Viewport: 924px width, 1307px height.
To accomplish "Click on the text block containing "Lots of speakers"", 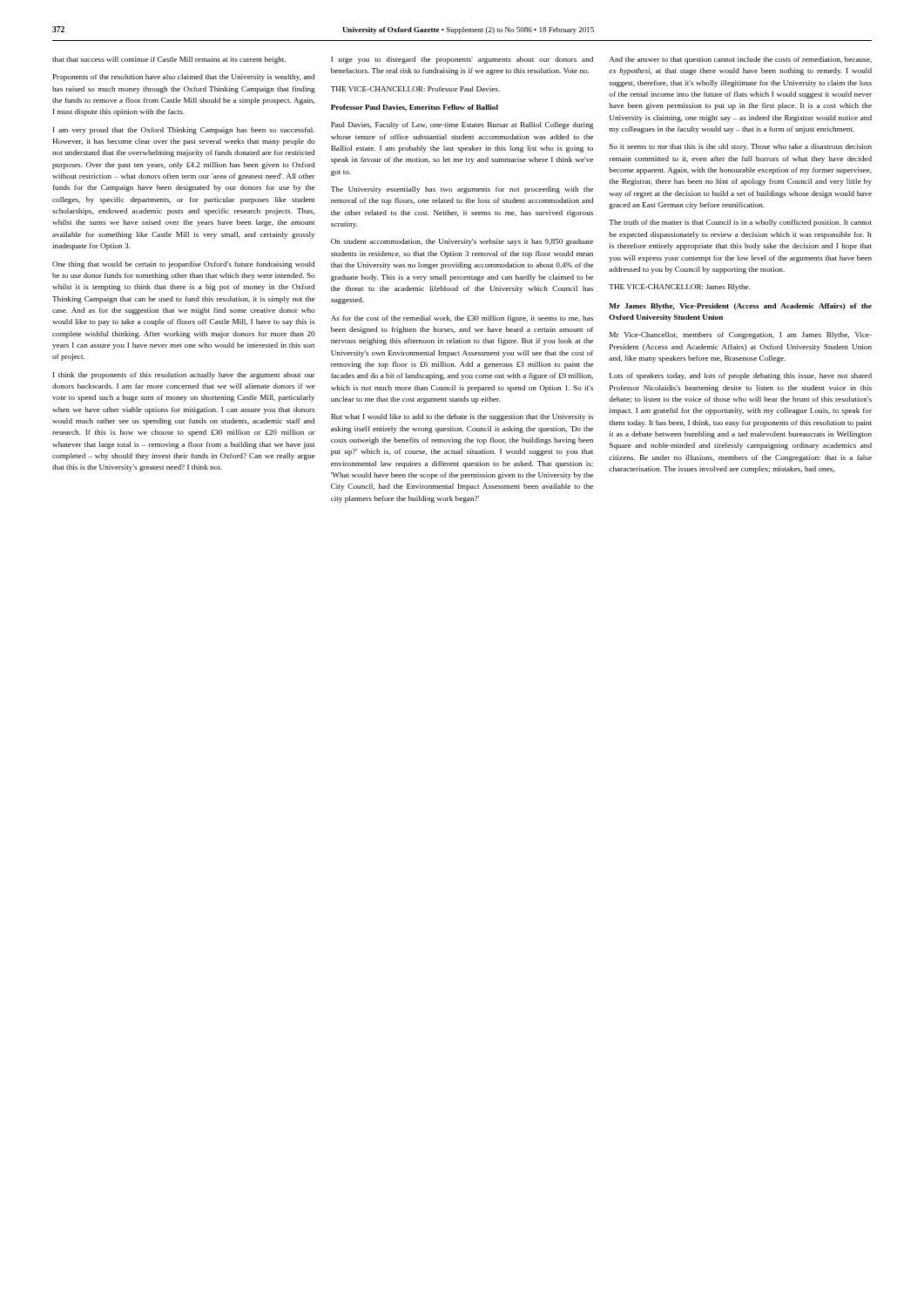I will pos(740,423).
